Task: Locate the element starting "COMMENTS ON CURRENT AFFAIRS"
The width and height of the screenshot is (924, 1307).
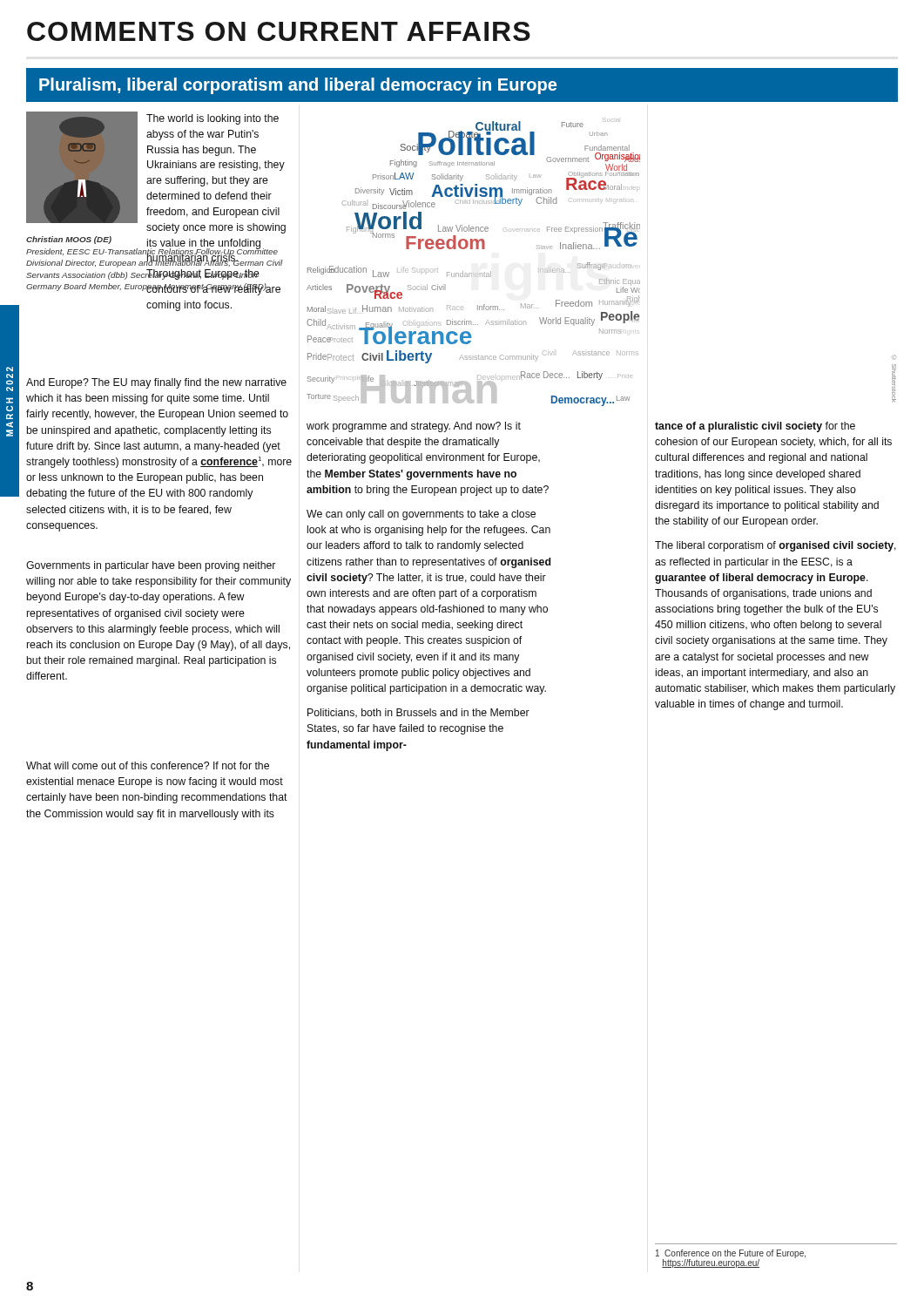Action: [279, 31]
